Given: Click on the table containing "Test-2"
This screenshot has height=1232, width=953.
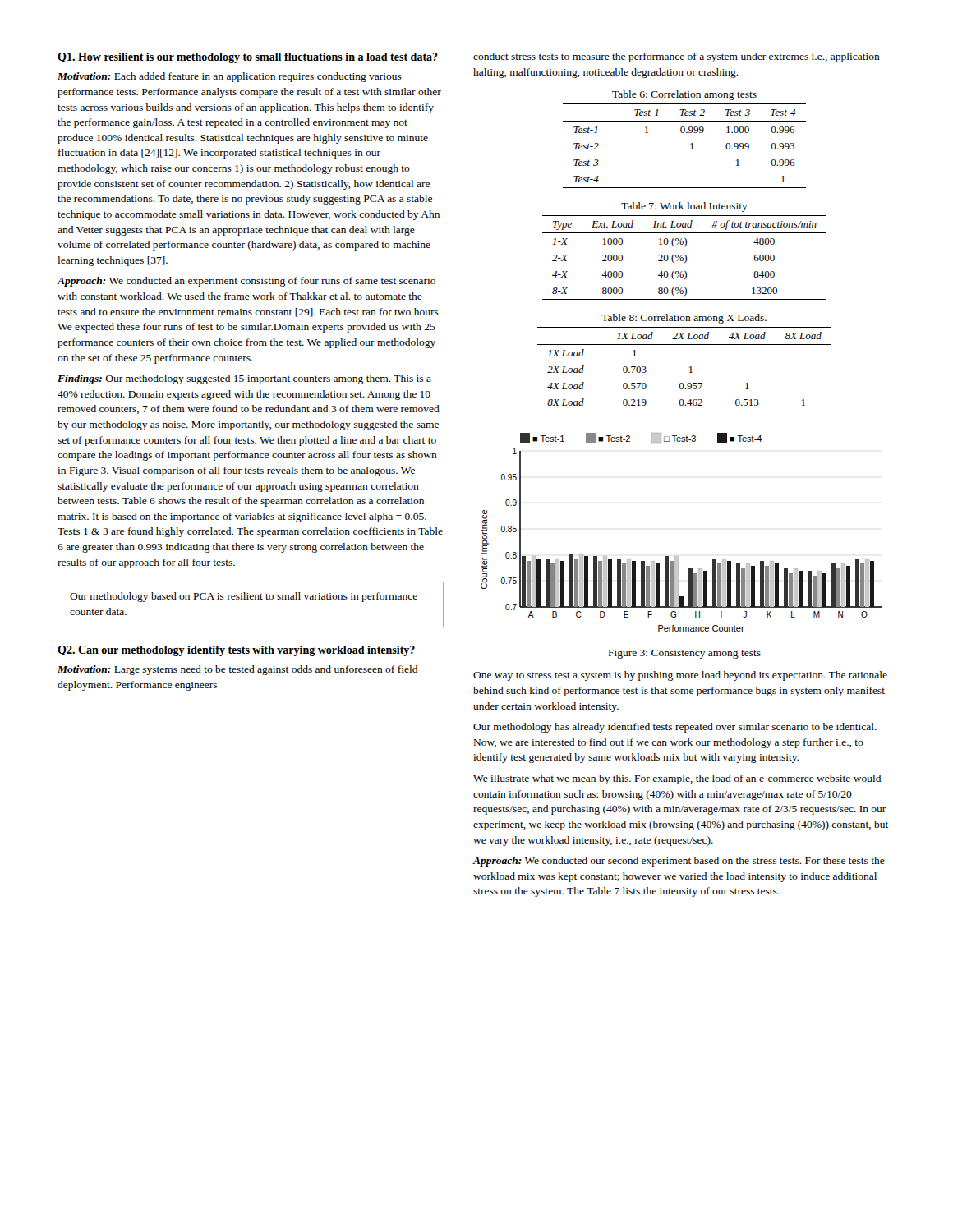Looking at the screenshot, I should (x=684, y=138).
